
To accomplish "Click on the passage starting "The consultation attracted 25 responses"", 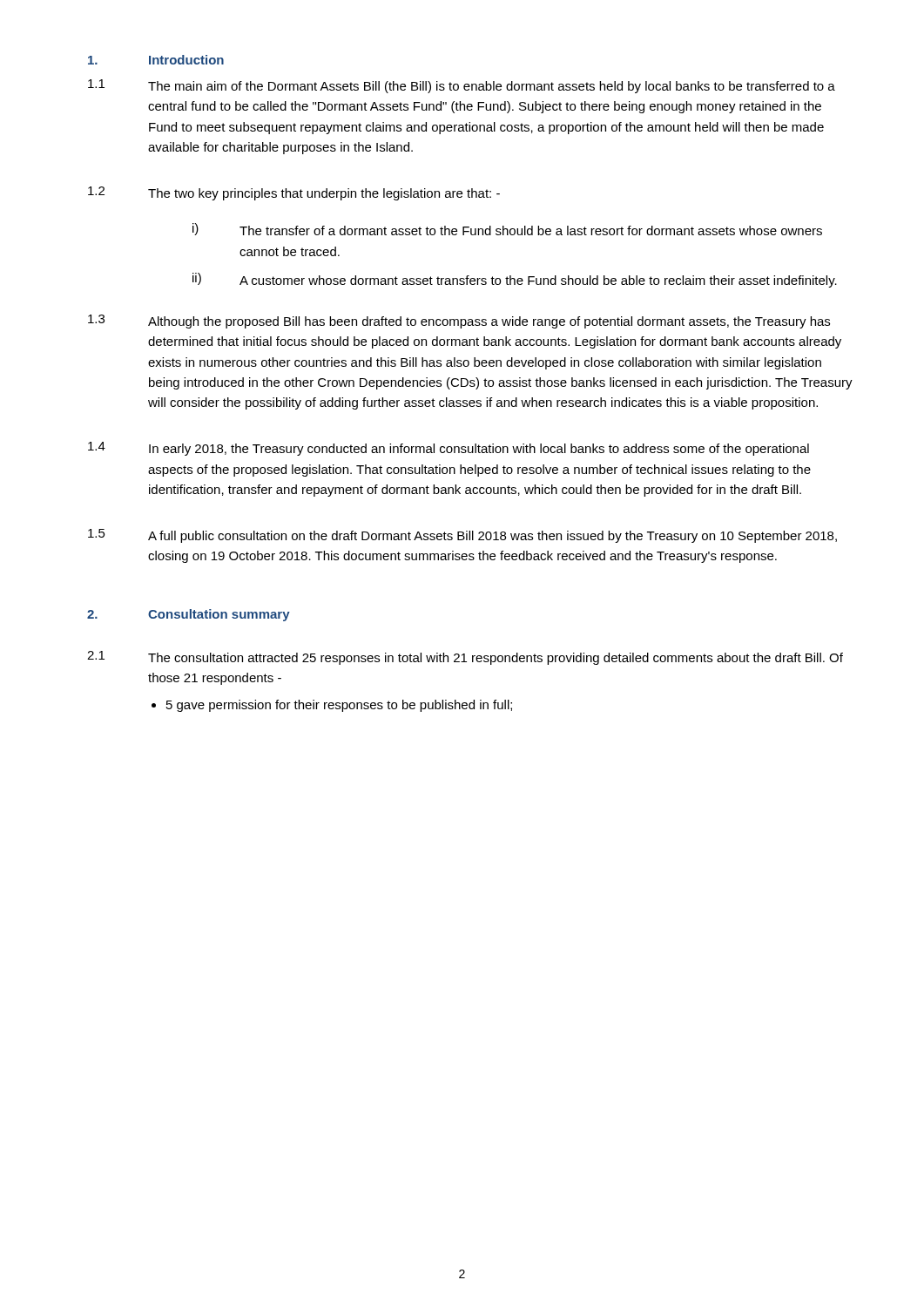I will pos(496,659).
